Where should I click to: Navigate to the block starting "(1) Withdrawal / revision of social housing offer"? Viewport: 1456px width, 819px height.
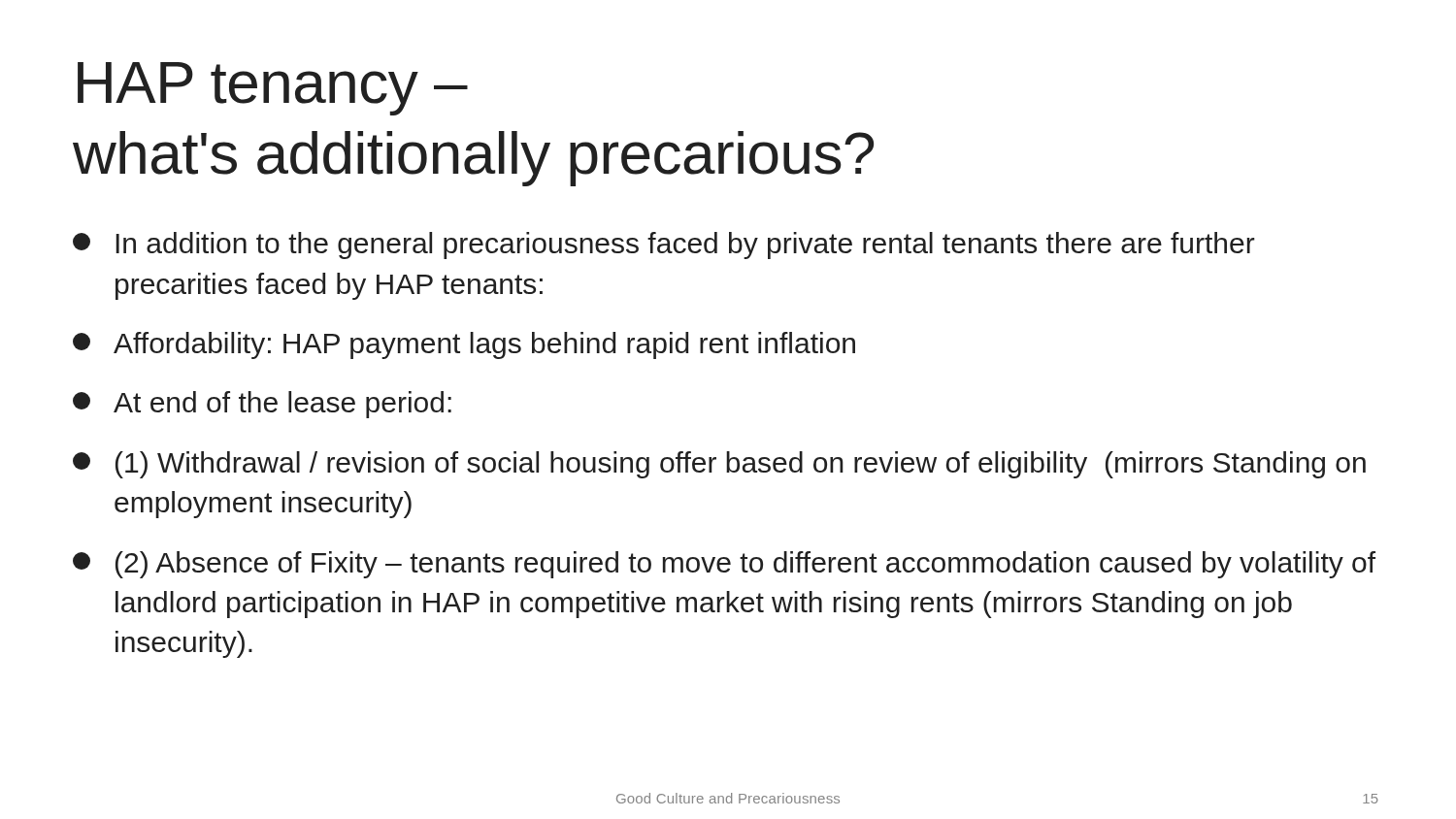click(x=728, y=483)
